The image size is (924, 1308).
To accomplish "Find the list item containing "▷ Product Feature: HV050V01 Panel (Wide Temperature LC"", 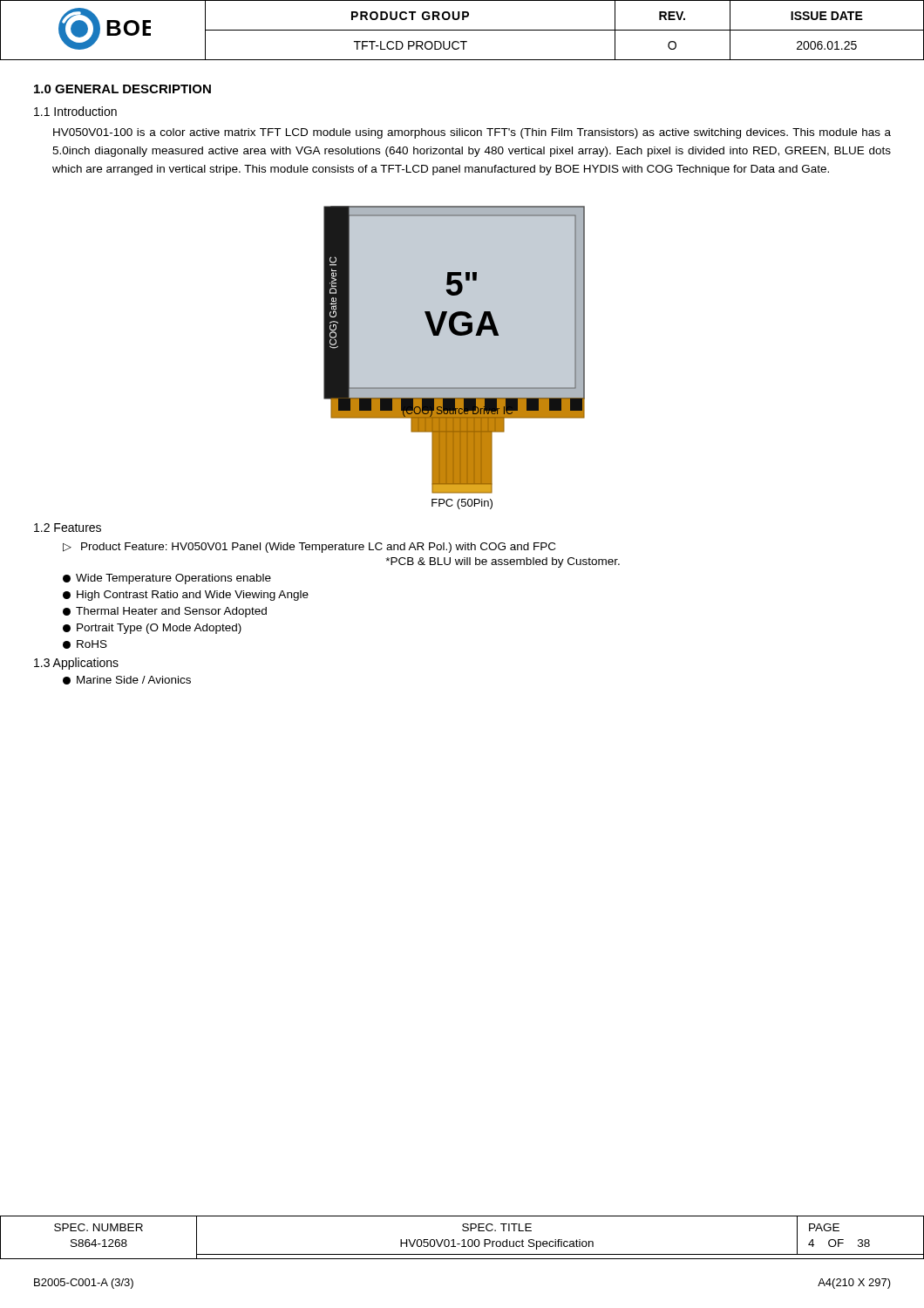I will pyautogui.click(x=309, y=546).
